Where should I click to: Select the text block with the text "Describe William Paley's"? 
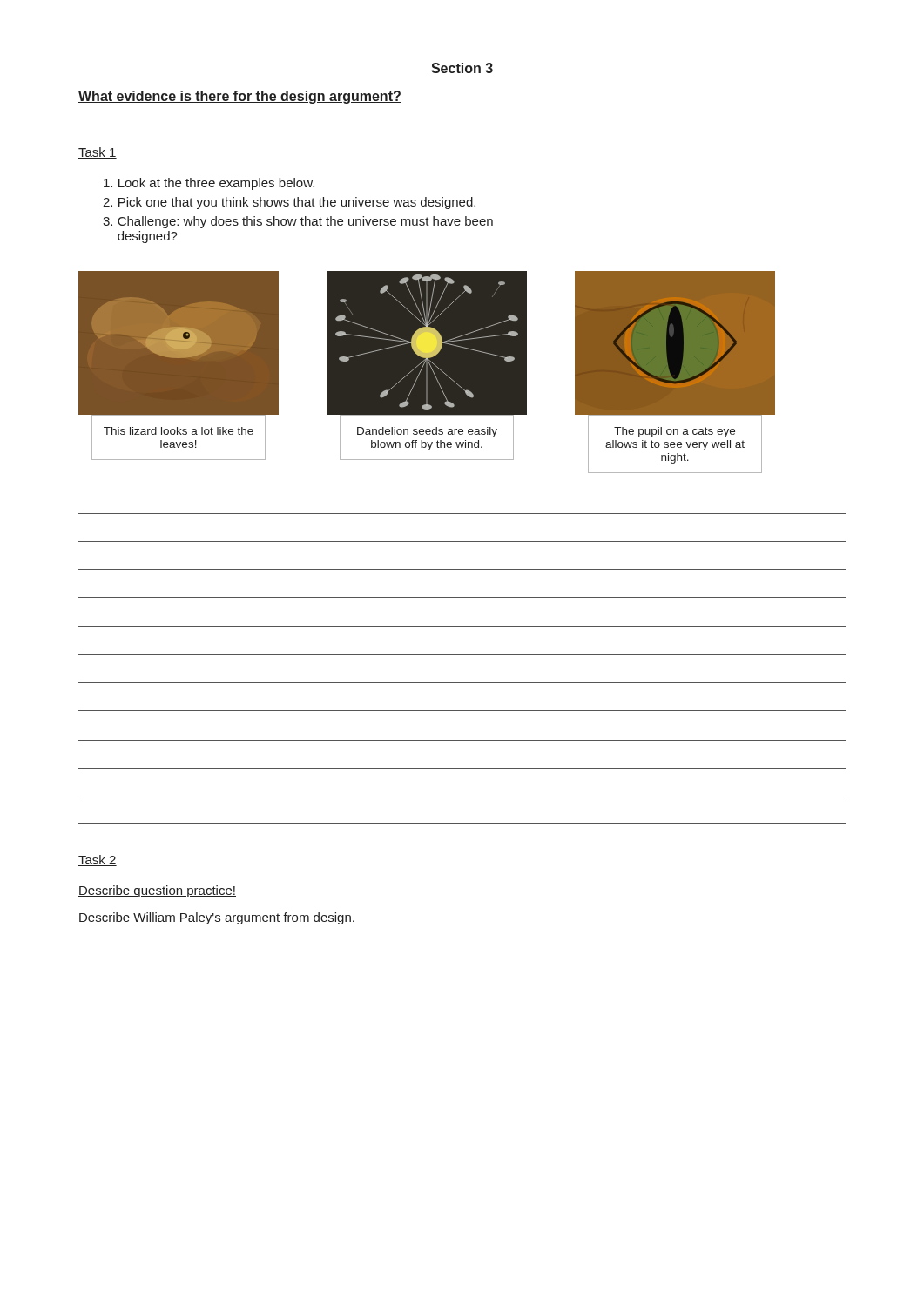[x=217, y=917]
